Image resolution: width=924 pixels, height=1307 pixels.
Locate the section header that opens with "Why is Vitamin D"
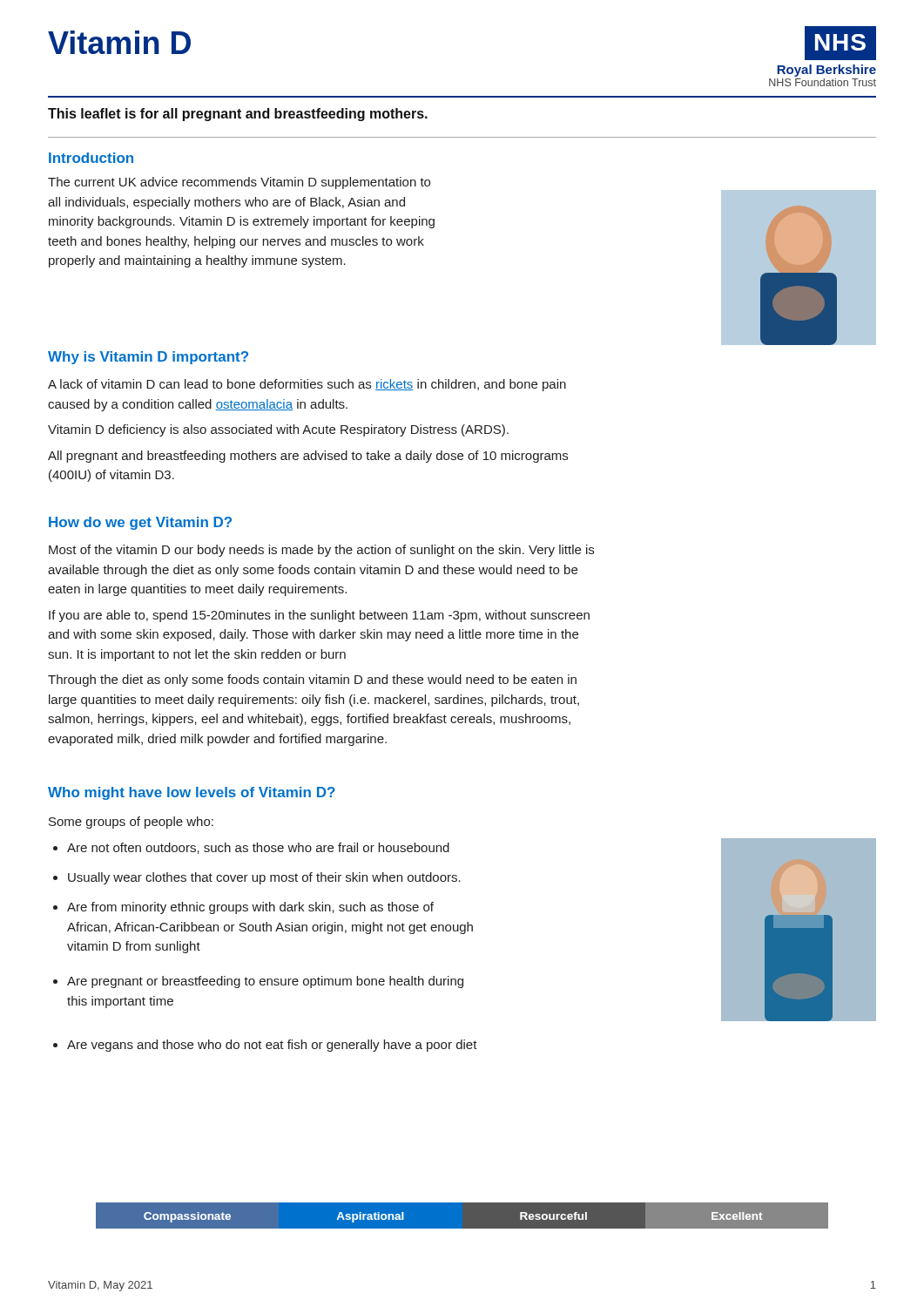click(x=148, y=357)
